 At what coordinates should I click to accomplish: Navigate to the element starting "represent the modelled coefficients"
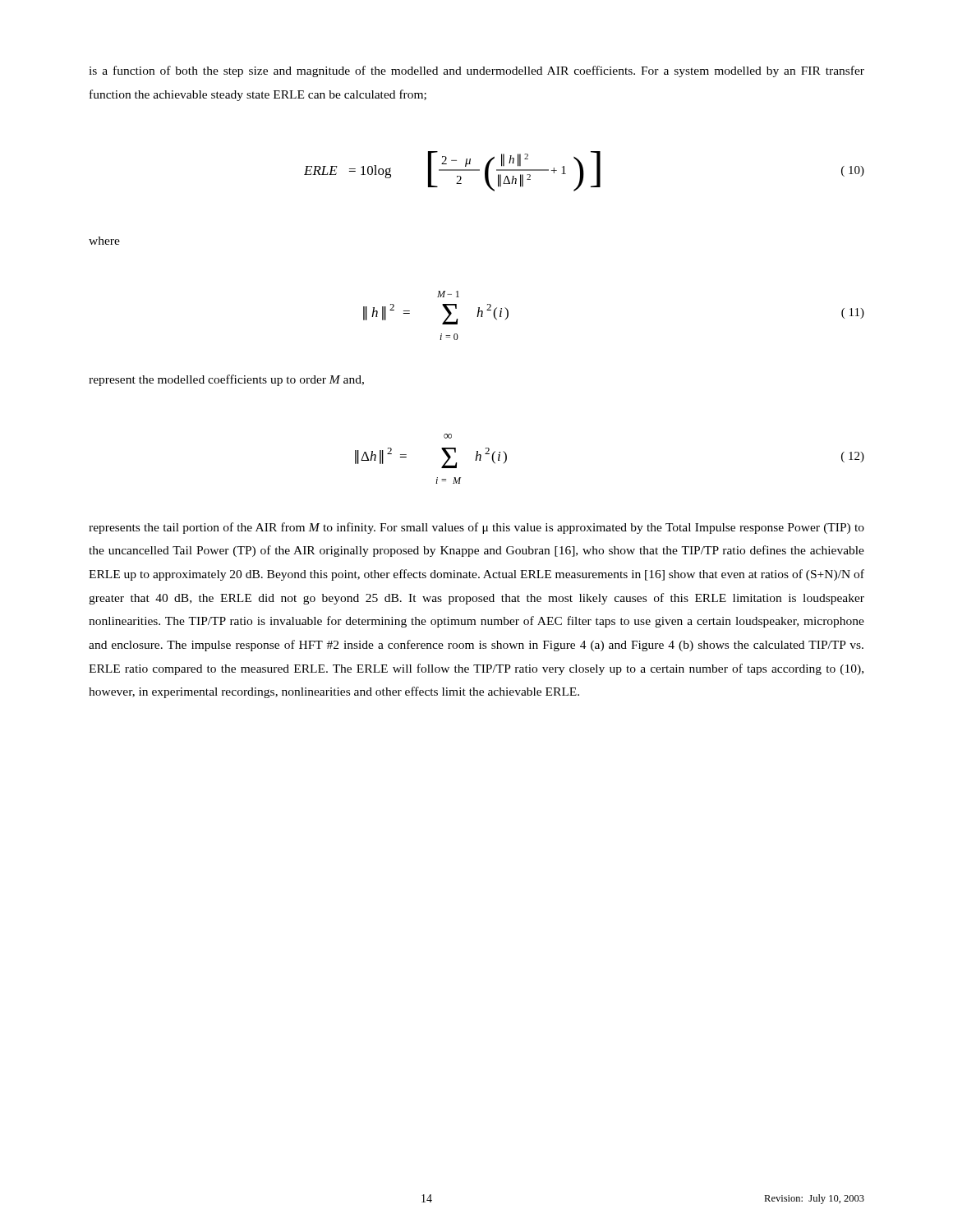(x=227, y=379)
